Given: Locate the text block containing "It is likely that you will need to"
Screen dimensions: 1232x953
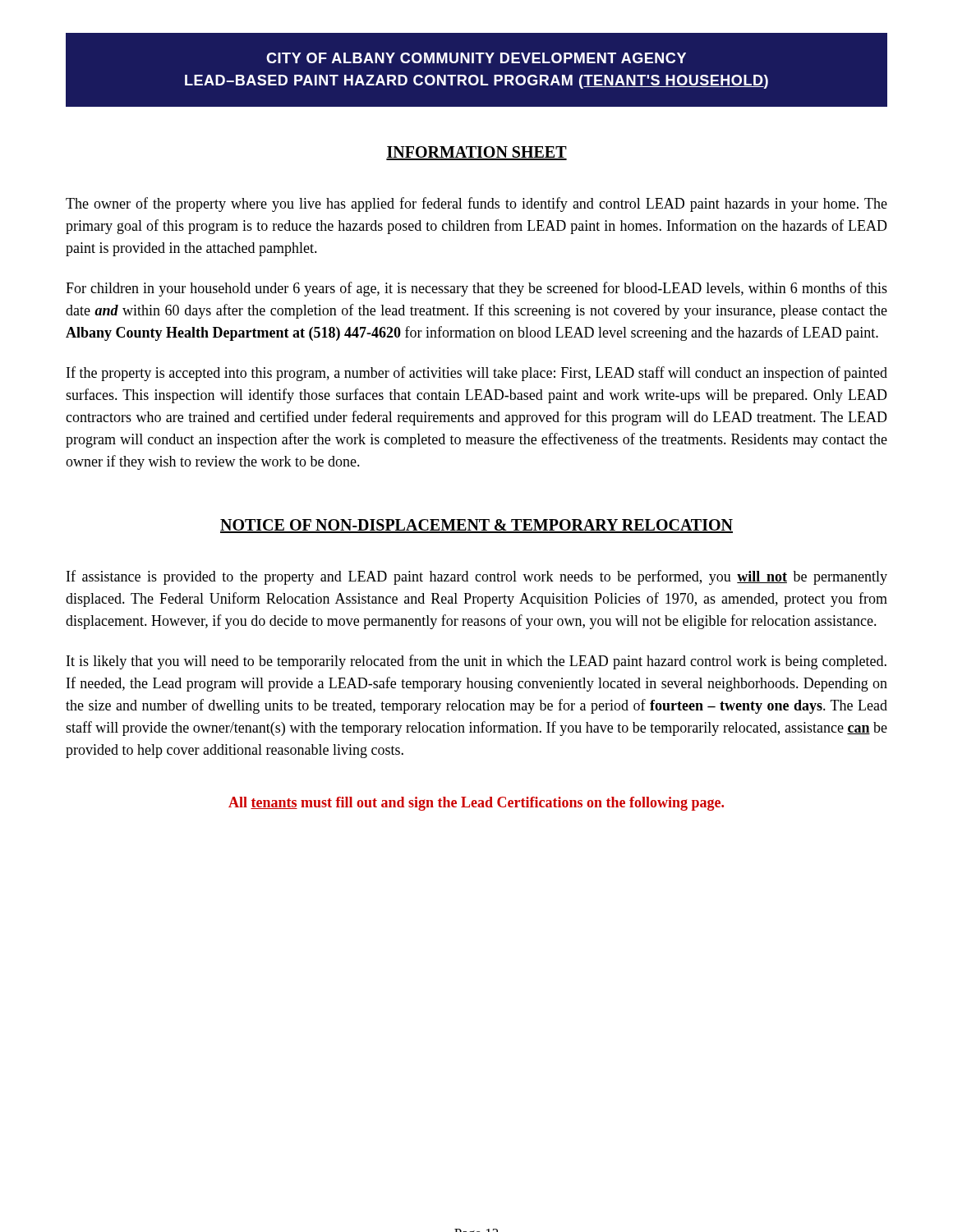Looking at the screenshot, I should pyautogui.click(x=476, y=706).
